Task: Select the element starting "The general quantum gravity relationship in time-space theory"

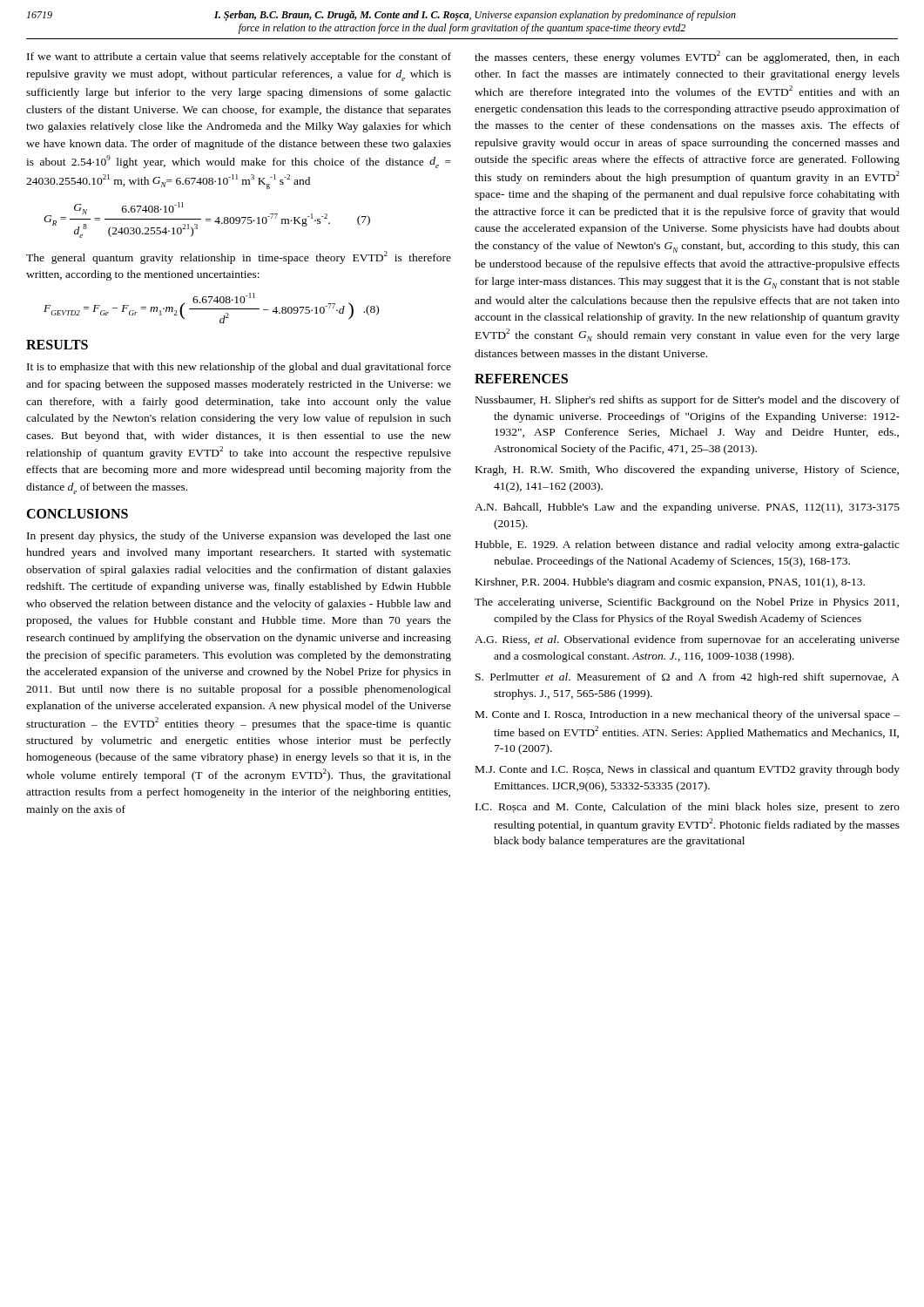Action: pos(239,265)
